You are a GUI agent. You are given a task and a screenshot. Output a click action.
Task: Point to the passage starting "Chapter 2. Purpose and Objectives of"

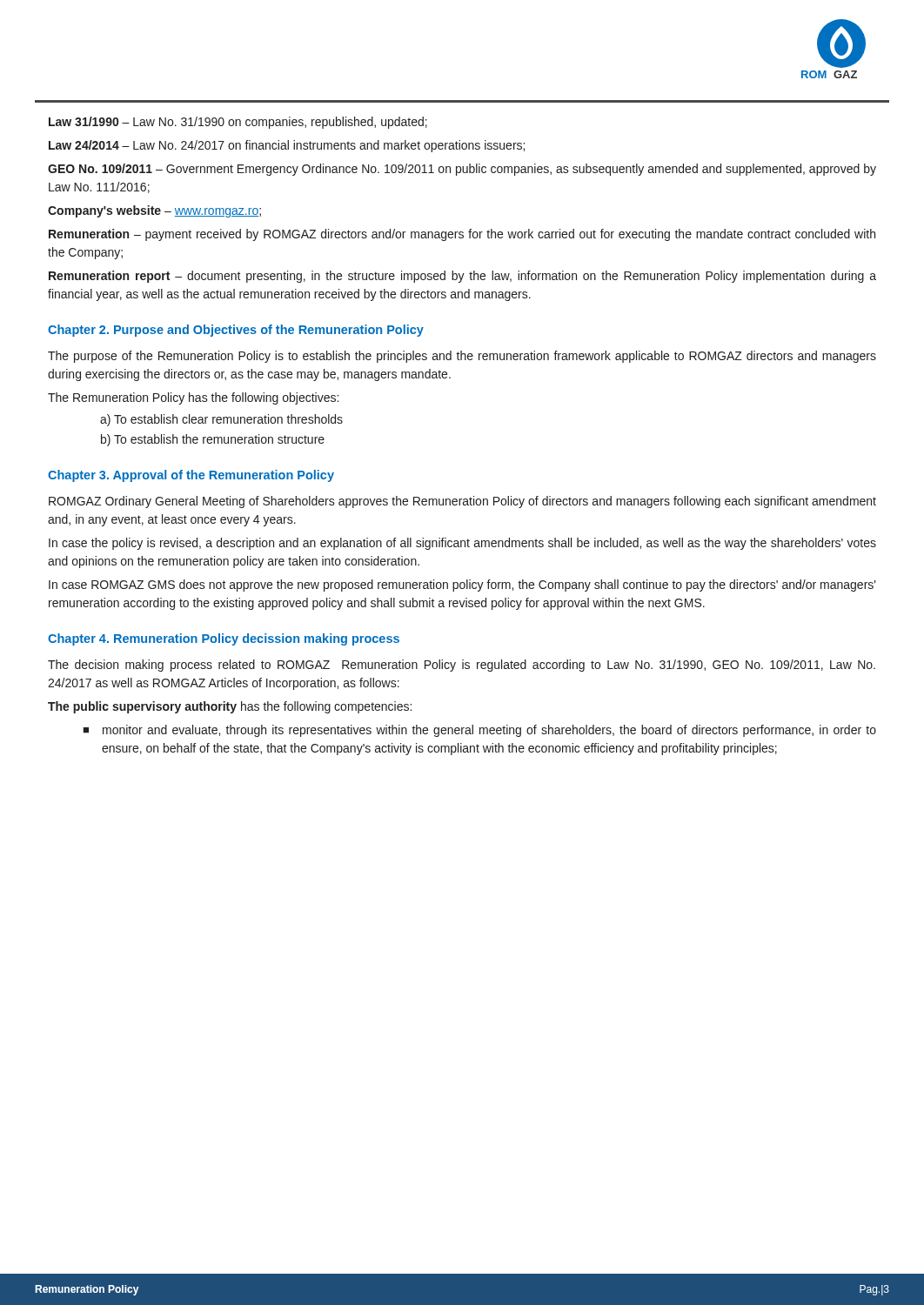(236, 330)
